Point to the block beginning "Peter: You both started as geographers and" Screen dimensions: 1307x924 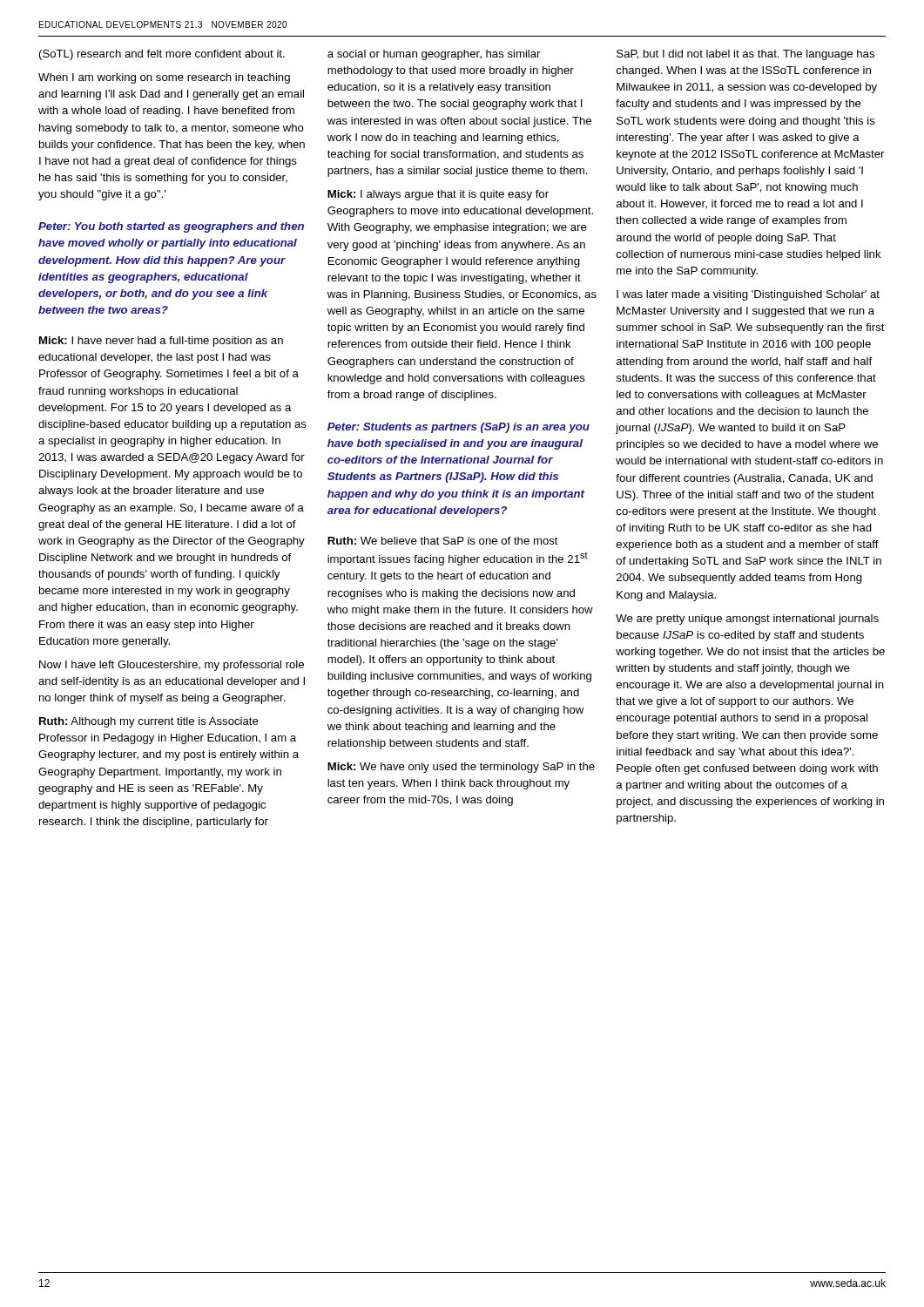173,268
